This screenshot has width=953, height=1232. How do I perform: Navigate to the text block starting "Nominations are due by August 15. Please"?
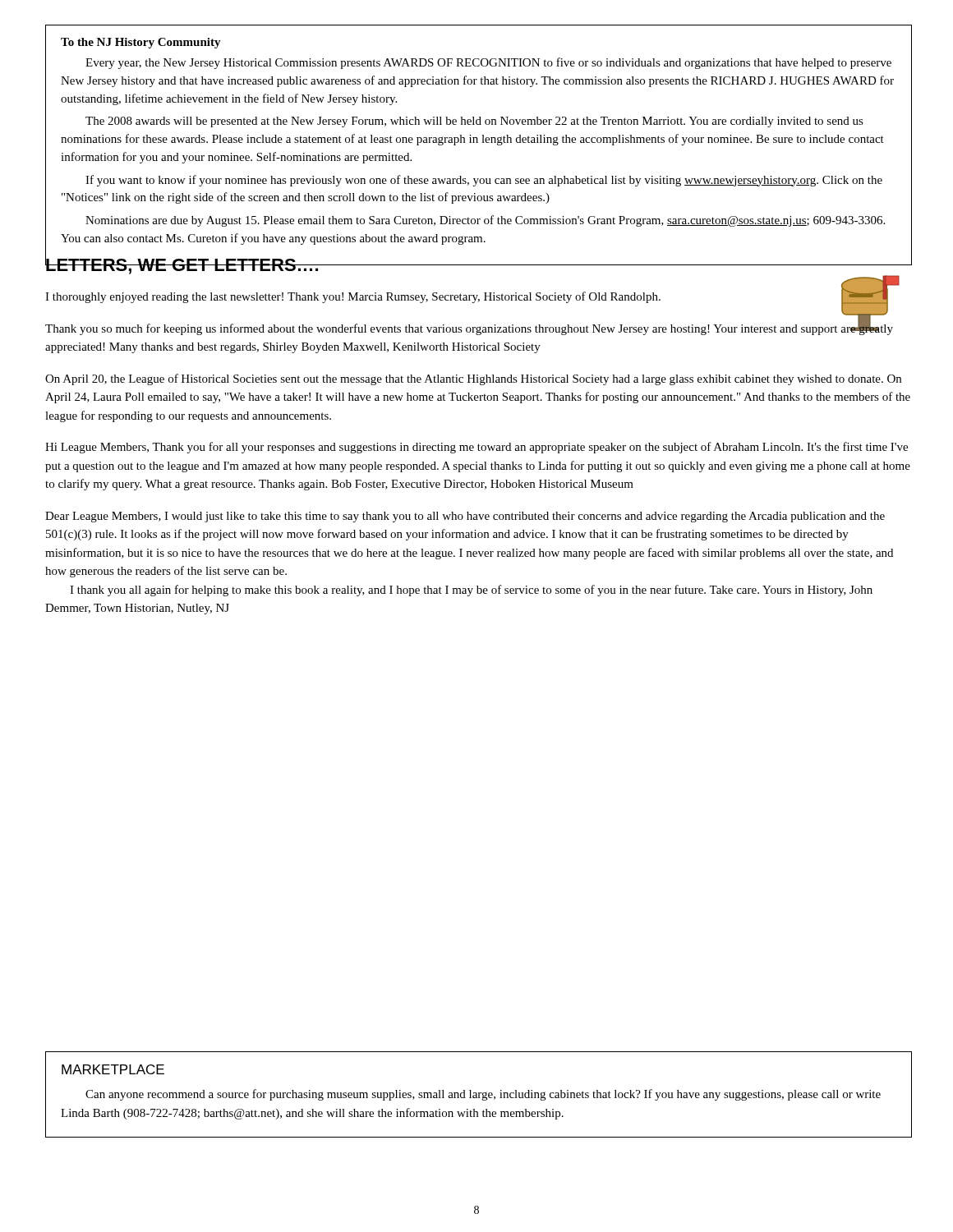pyautogui.click(x=473, y=229)
